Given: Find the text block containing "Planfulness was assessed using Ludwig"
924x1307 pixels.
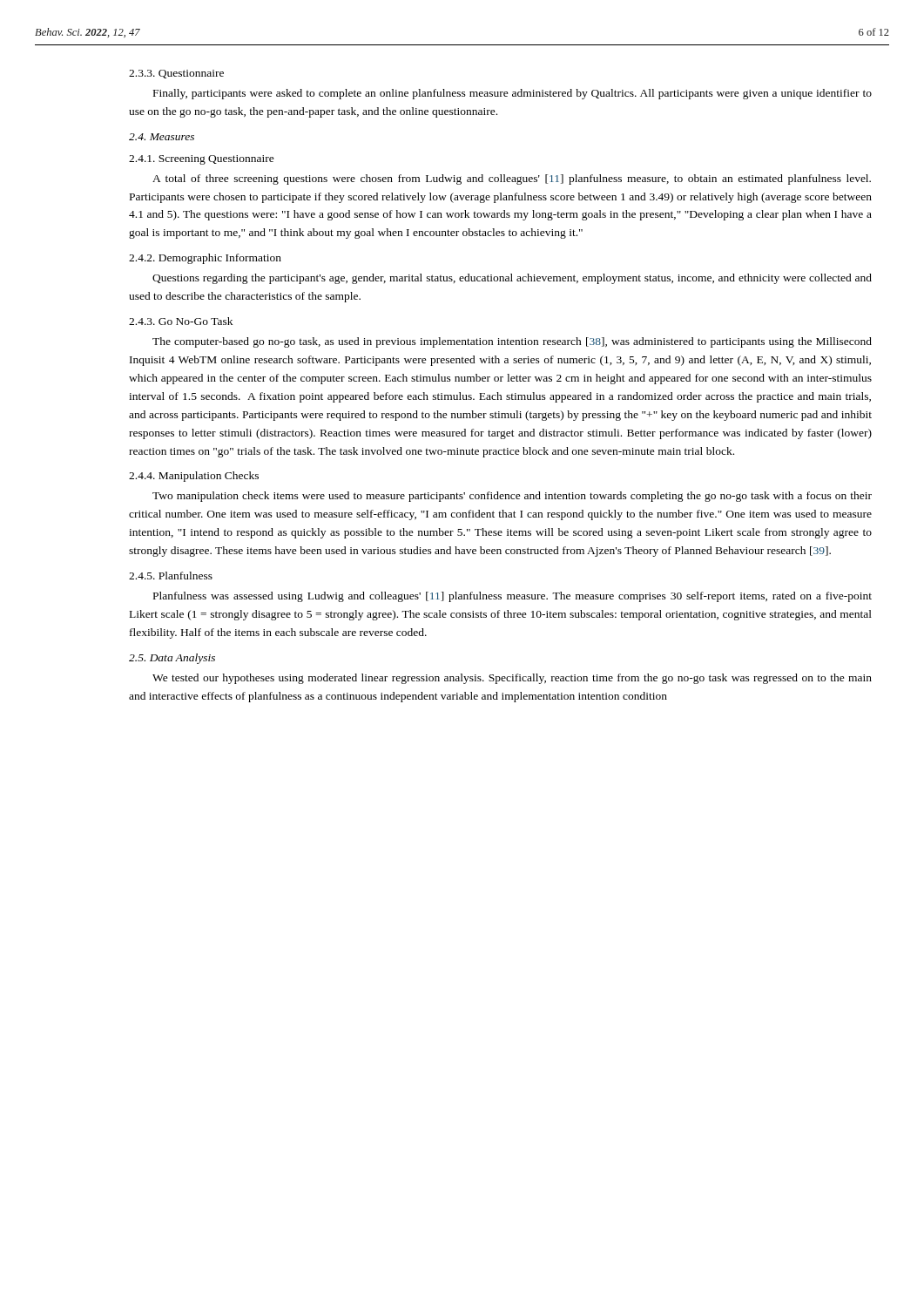Looking at the screenshot, I should click(x=500, y=614).
